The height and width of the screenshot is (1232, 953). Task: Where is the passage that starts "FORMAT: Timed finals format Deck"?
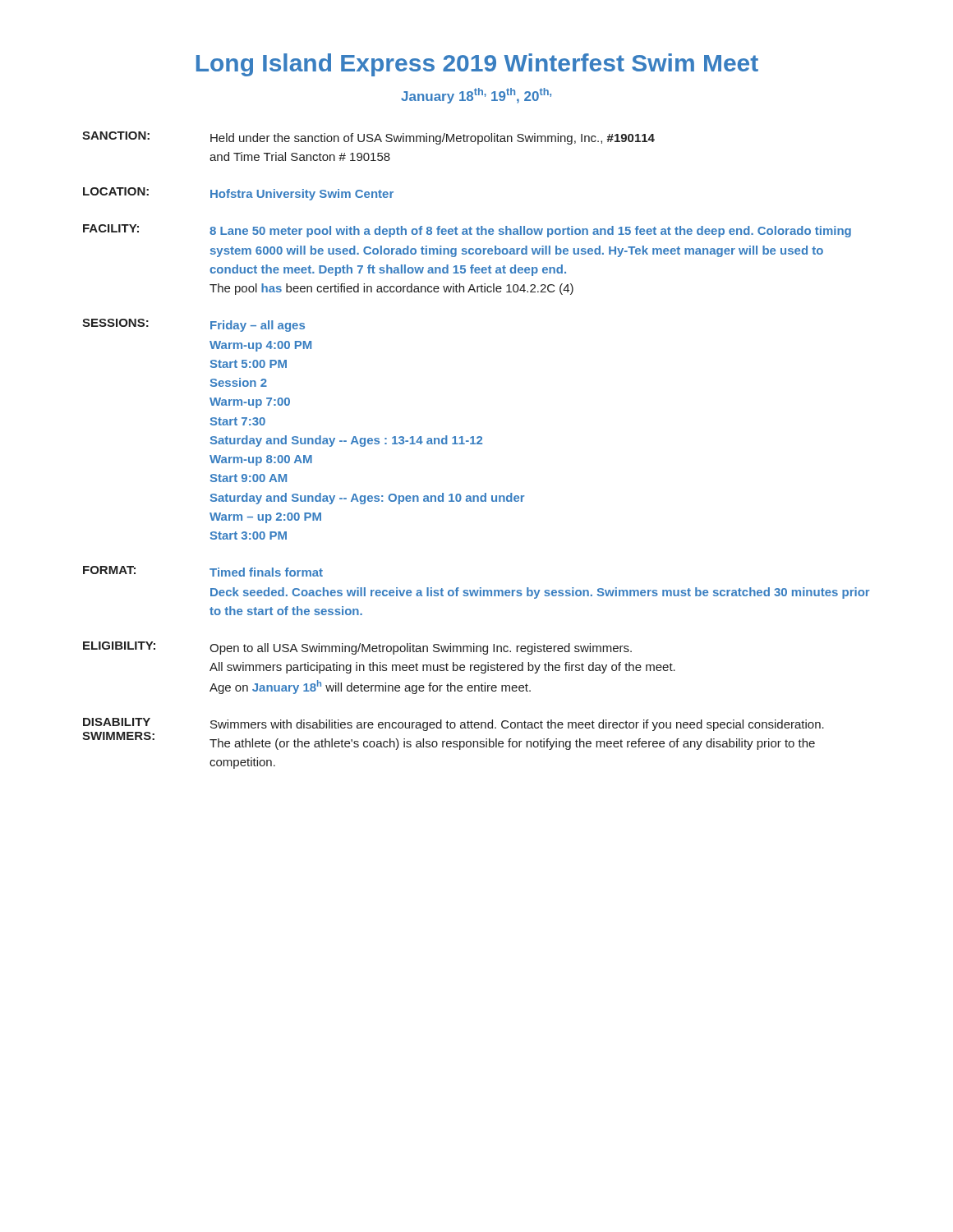(x=476, y=592)
